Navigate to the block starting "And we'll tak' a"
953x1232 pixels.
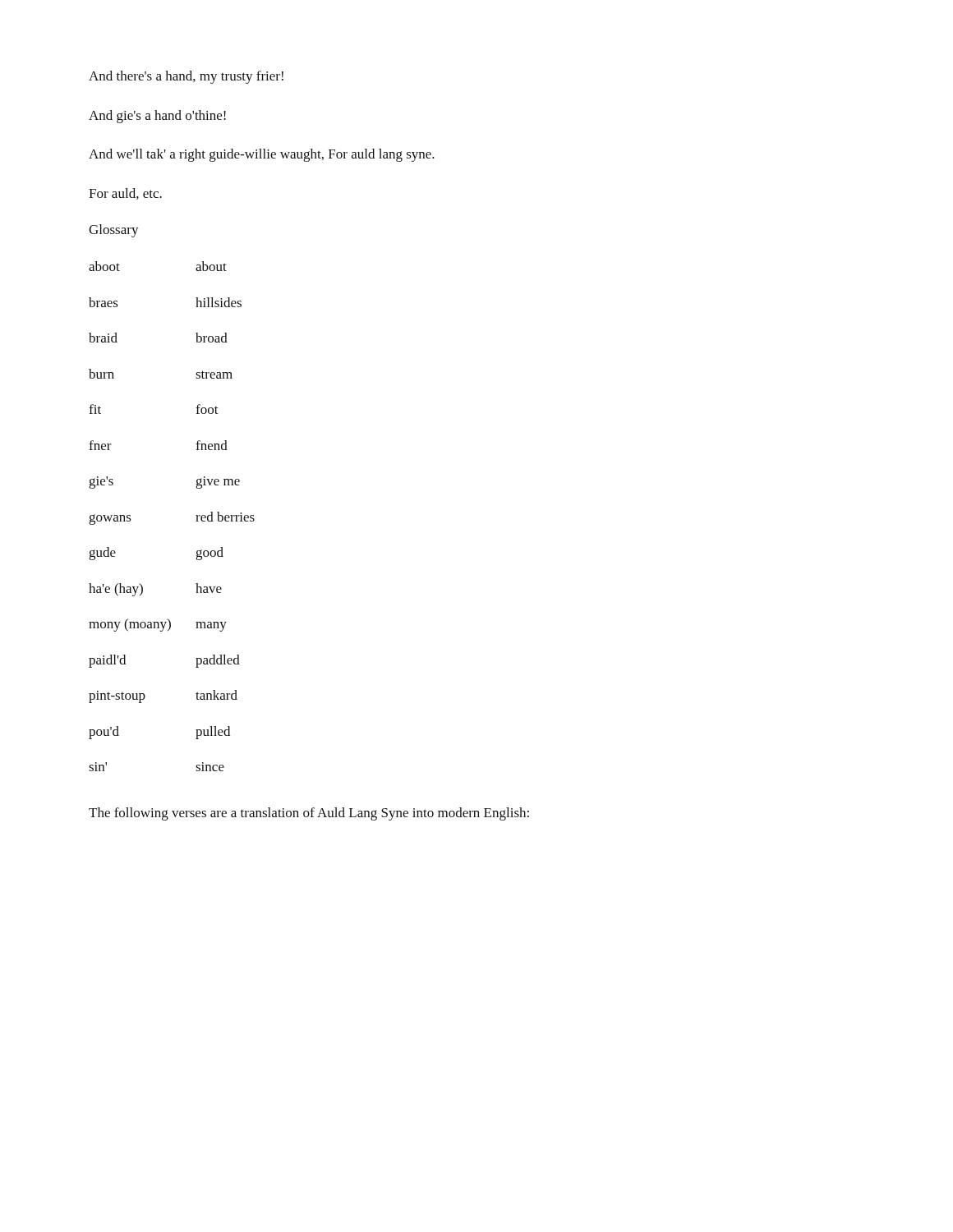tap(262, 154)
